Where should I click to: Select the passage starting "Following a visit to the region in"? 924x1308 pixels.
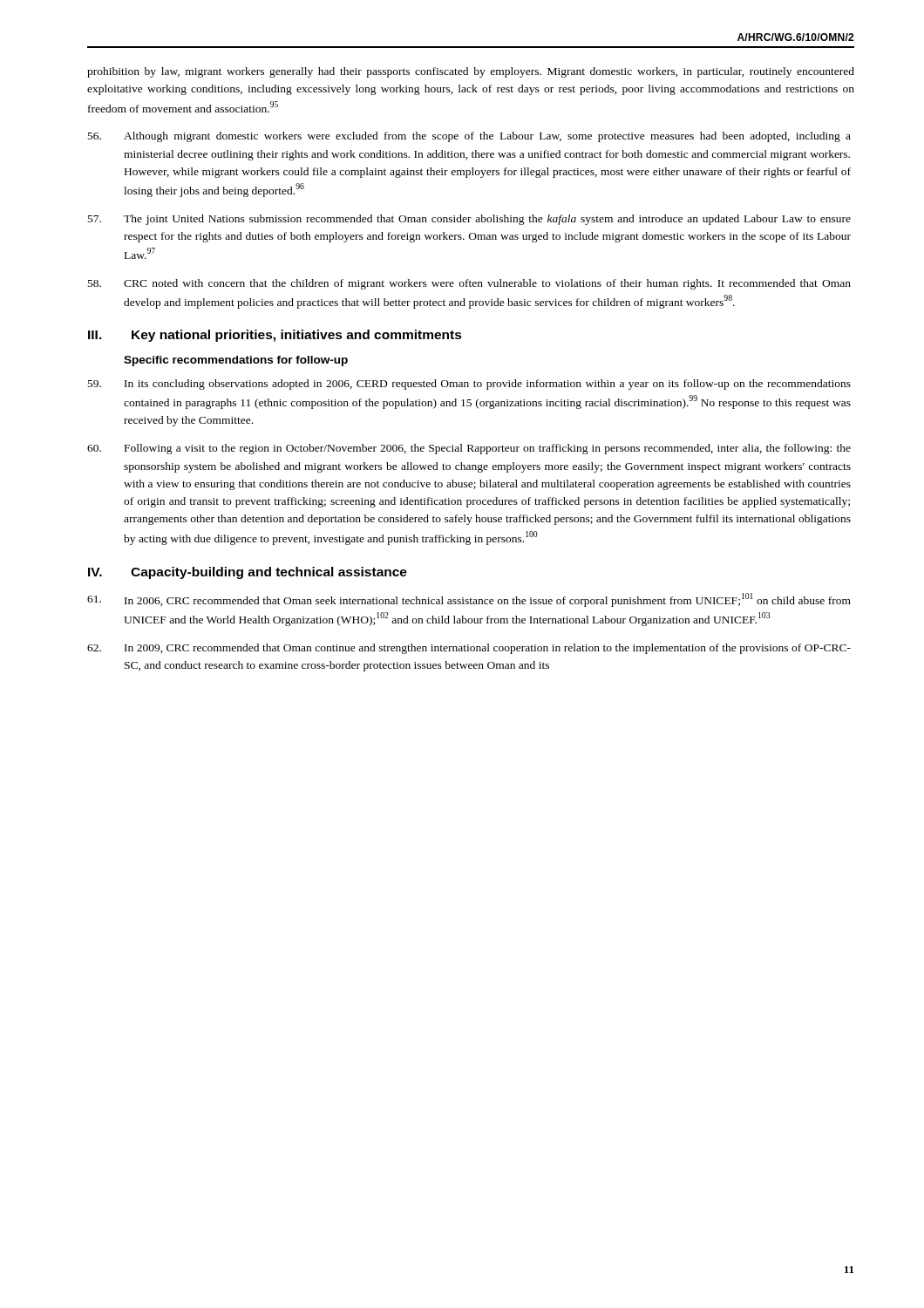pyautogui.click(x=469, y=493)
